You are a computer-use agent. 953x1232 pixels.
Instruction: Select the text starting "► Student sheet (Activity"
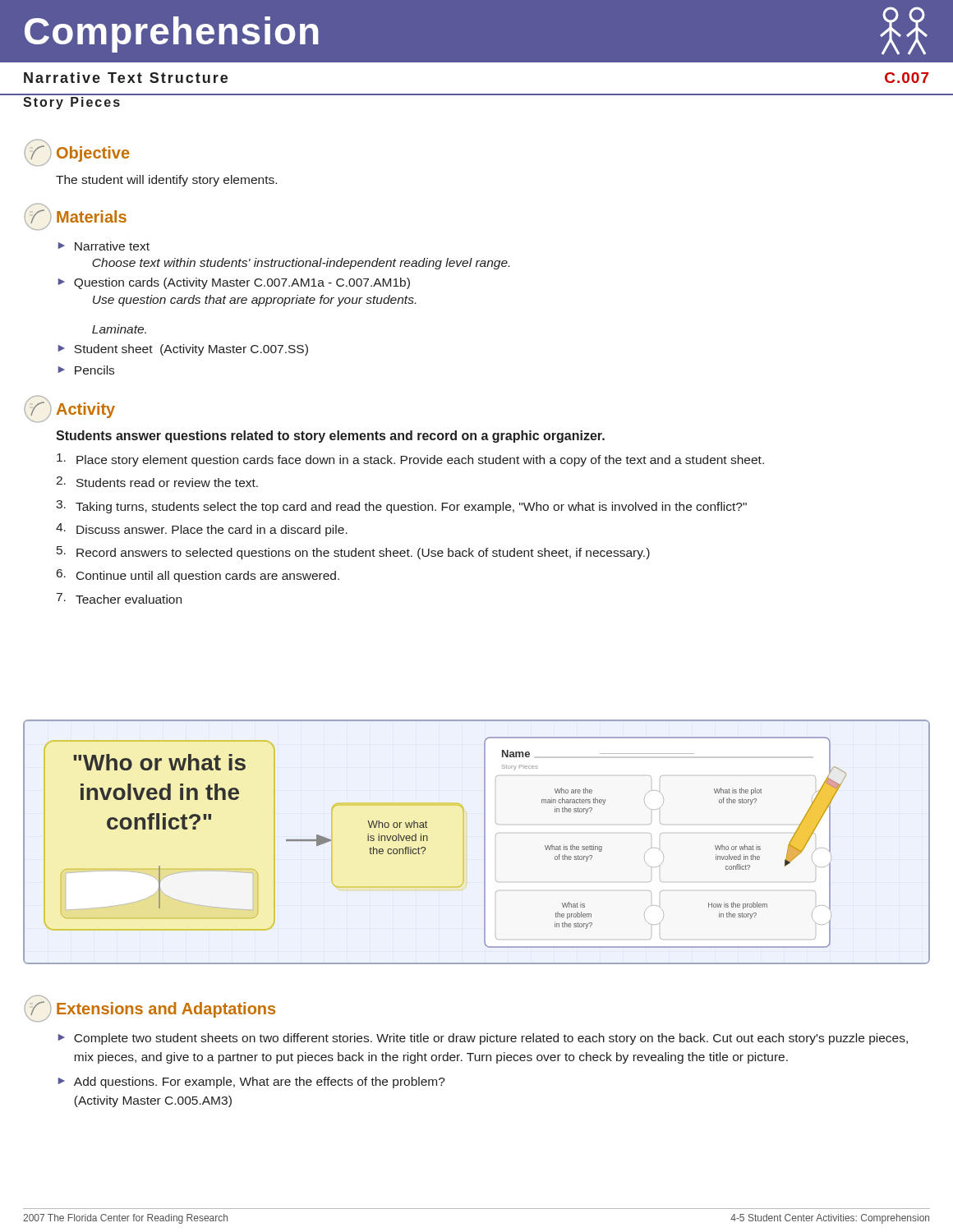pos(182,348)
